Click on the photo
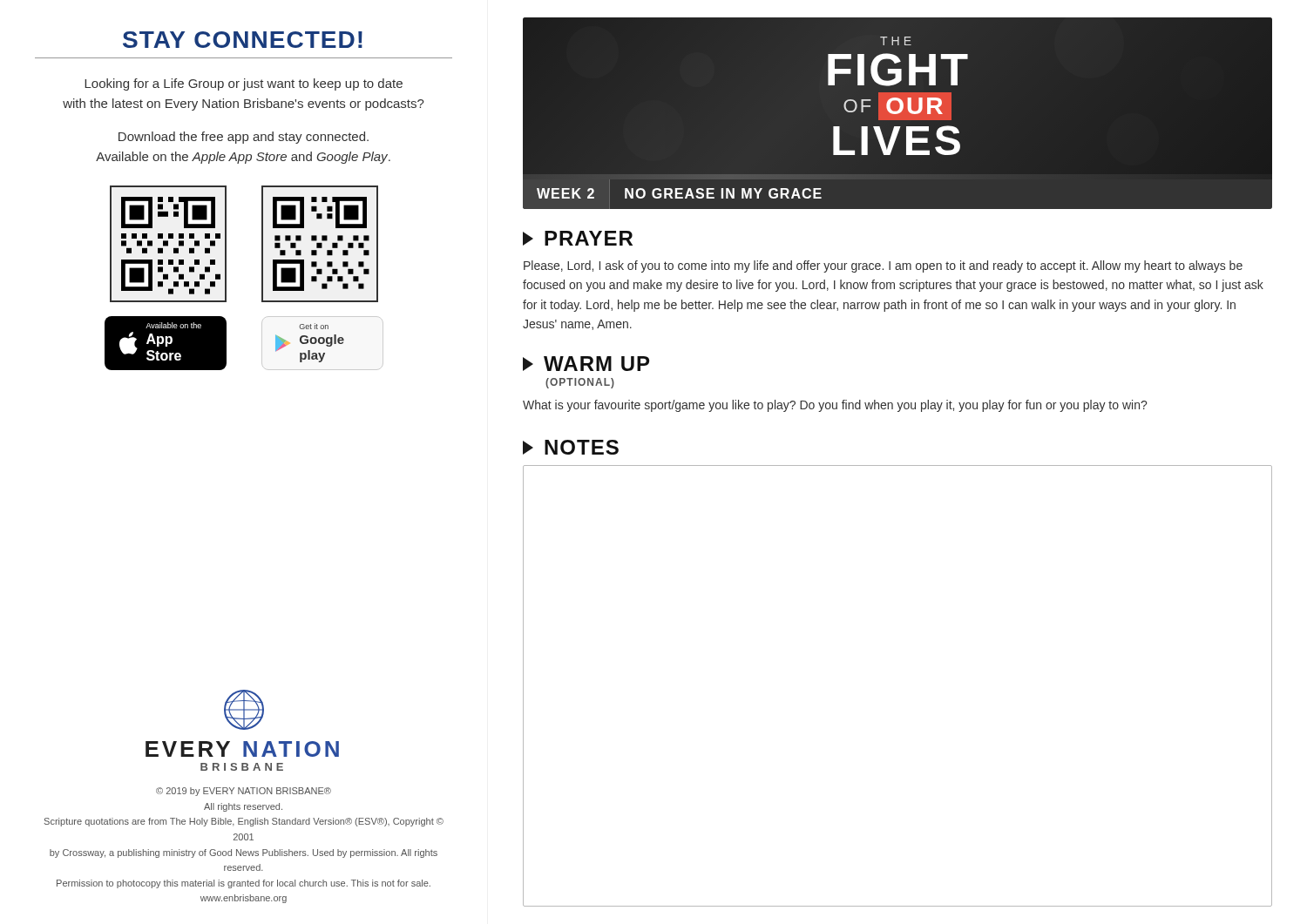The image size is (1307, 924). coord(897,113)
